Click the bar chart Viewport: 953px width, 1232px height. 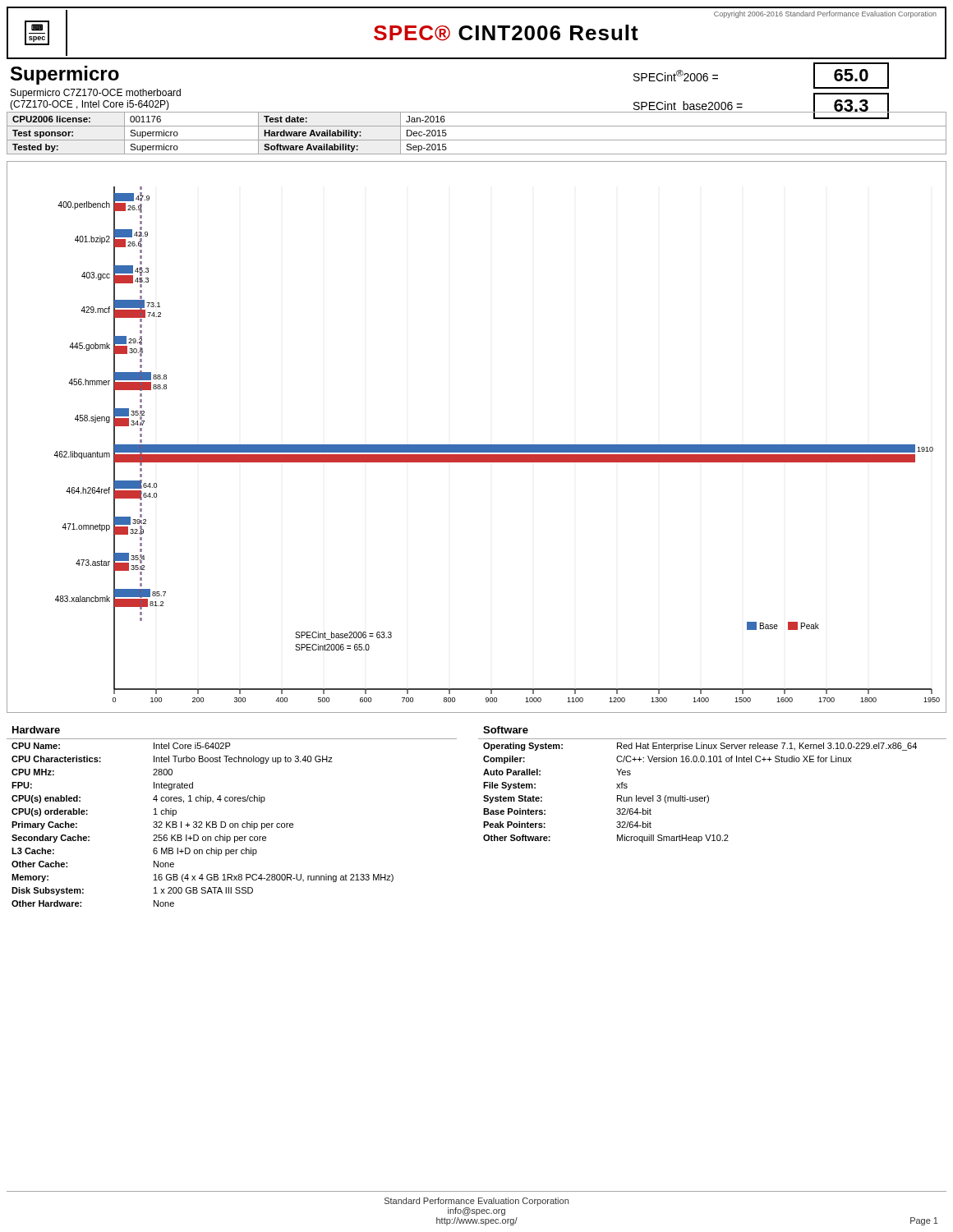pos(476,437)
